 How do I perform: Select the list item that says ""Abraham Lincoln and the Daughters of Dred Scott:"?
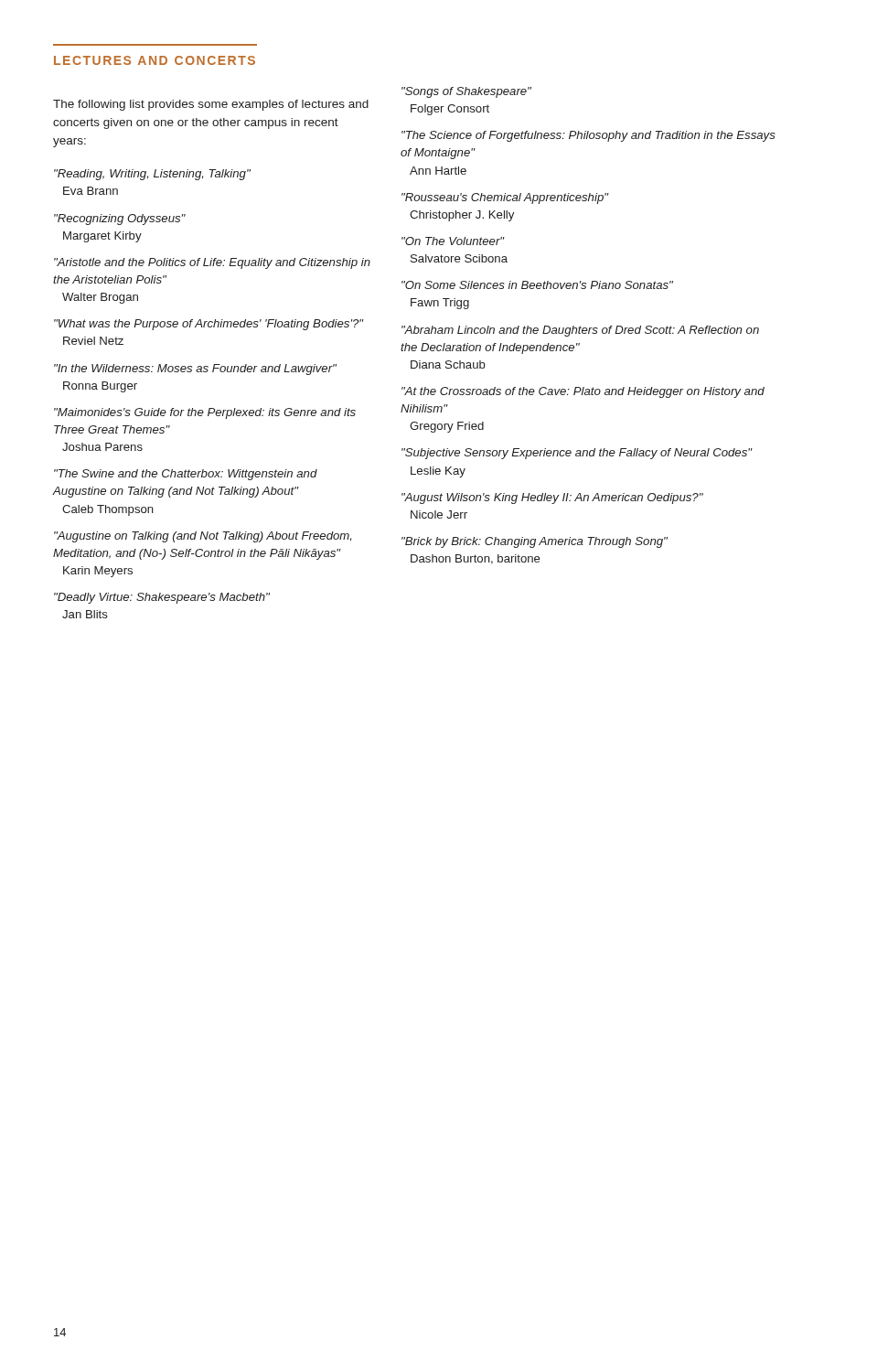pyautogui.click(x=588, y=347)
